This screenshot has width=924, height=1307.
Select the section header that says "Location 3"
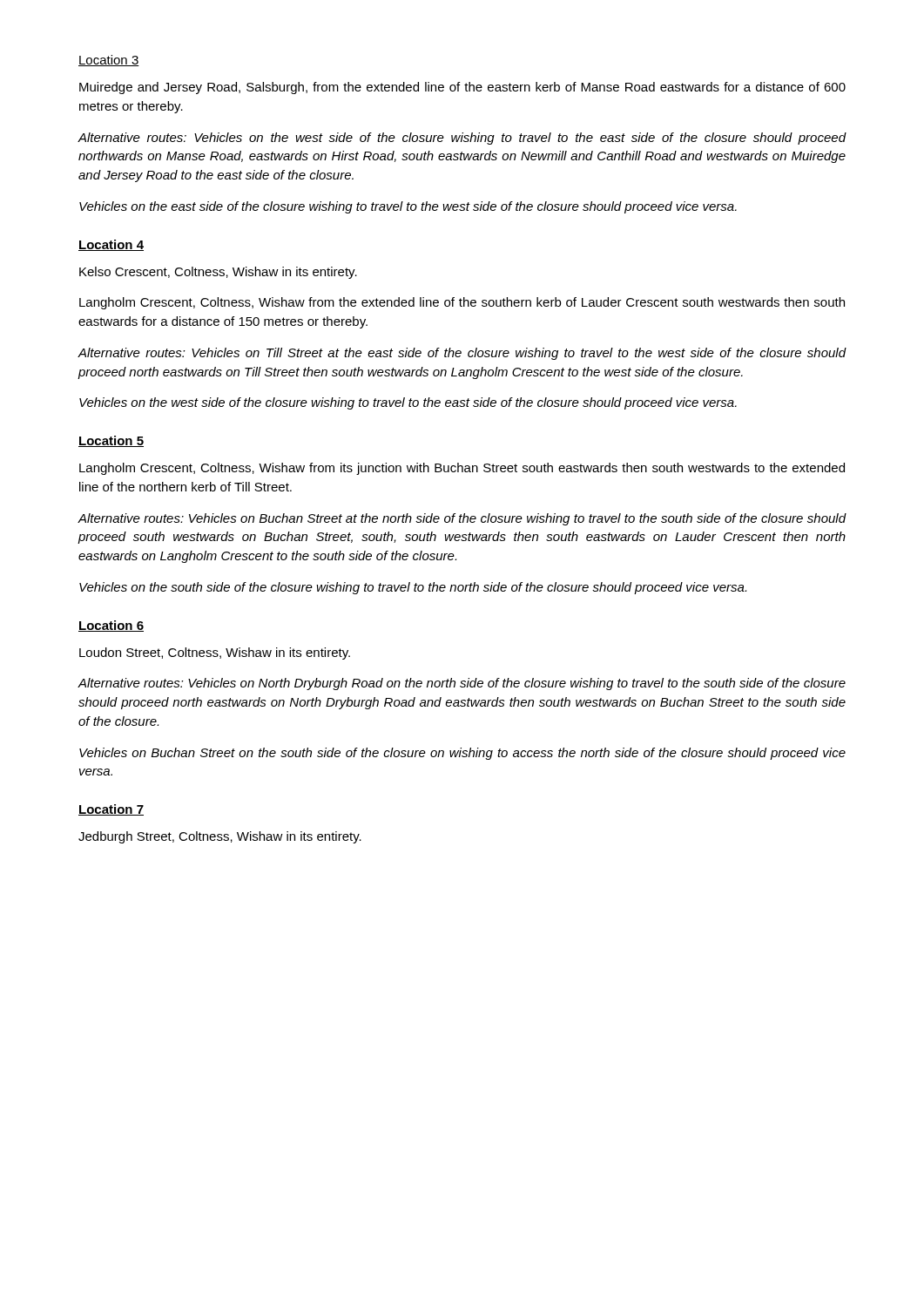(x=109, y=60)
